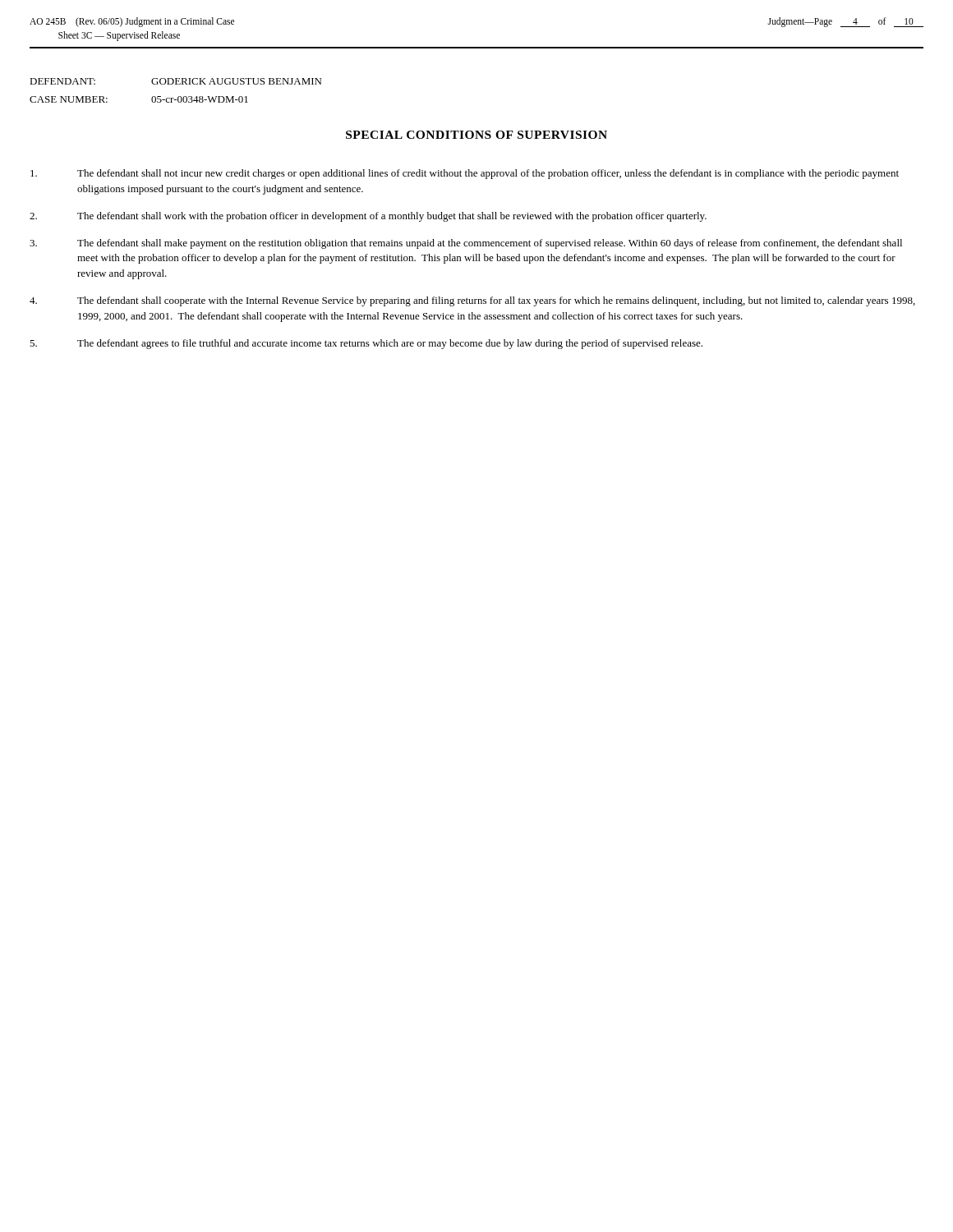Find the block starting "4. The defendant"

(476, 309)
